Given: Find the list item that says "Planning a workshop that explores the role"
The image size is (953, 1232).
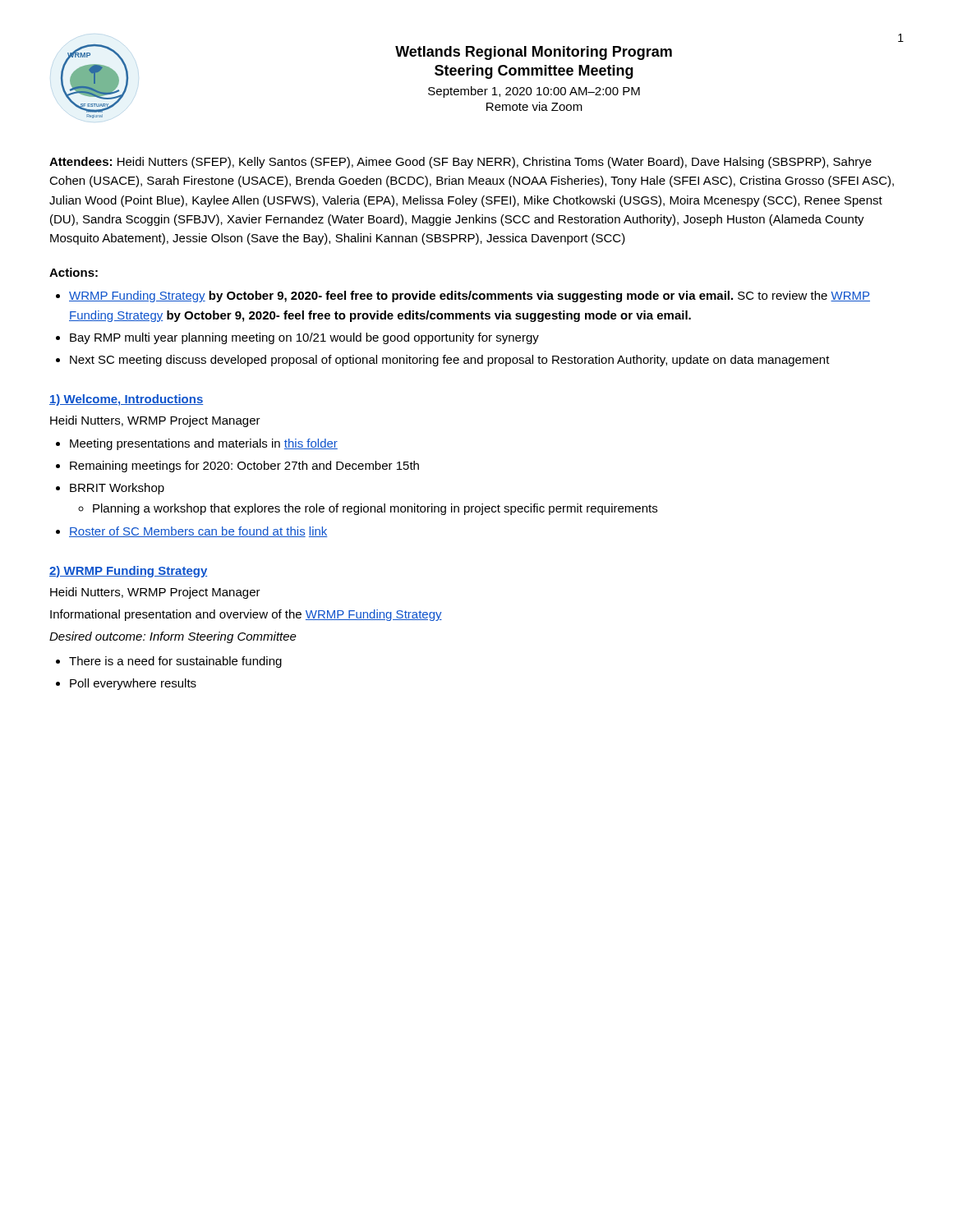Looking at the screenshot, I should 375,508.
